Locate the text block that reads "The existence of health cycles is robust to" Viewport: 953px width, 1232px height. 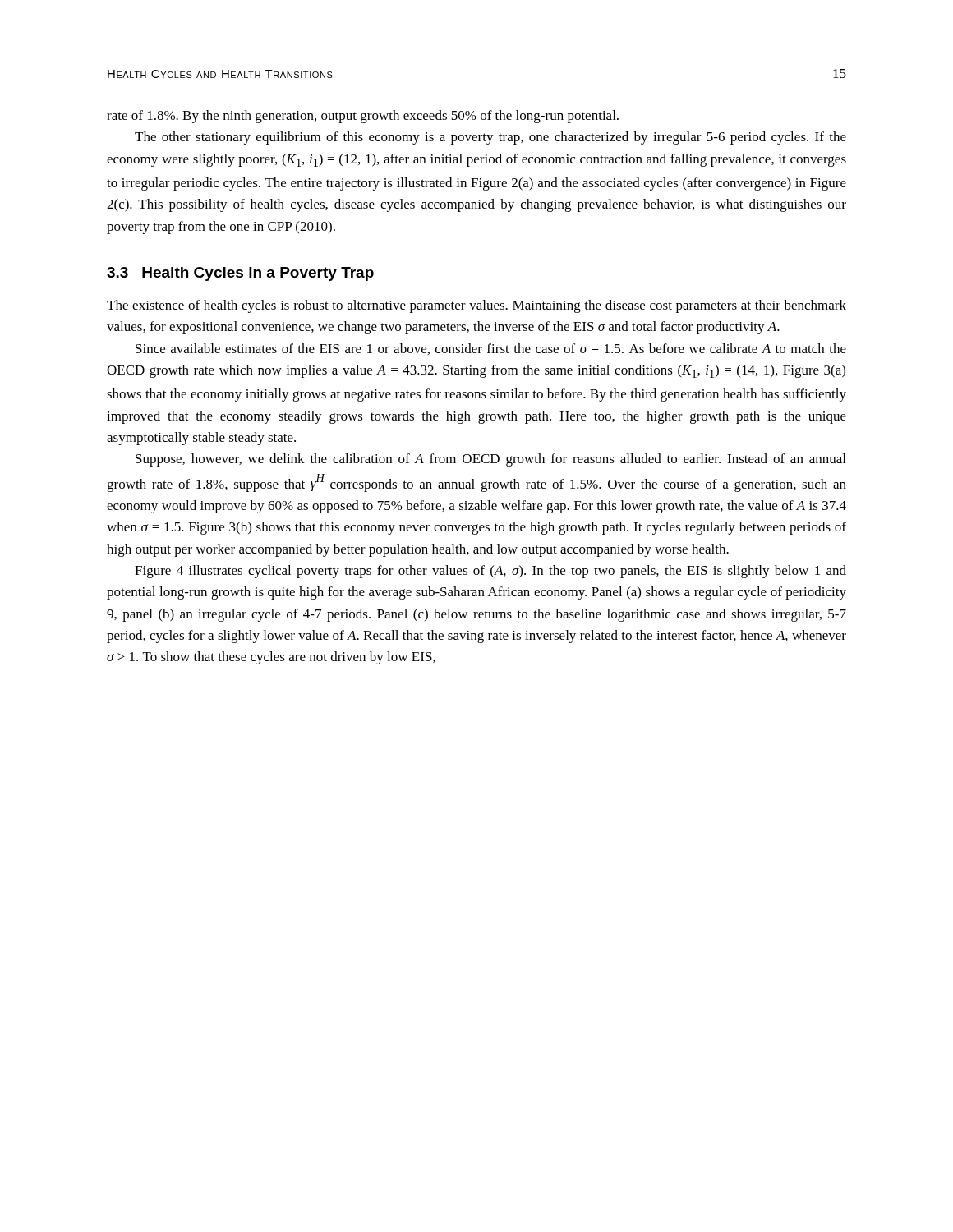click(x=476, y=482)
